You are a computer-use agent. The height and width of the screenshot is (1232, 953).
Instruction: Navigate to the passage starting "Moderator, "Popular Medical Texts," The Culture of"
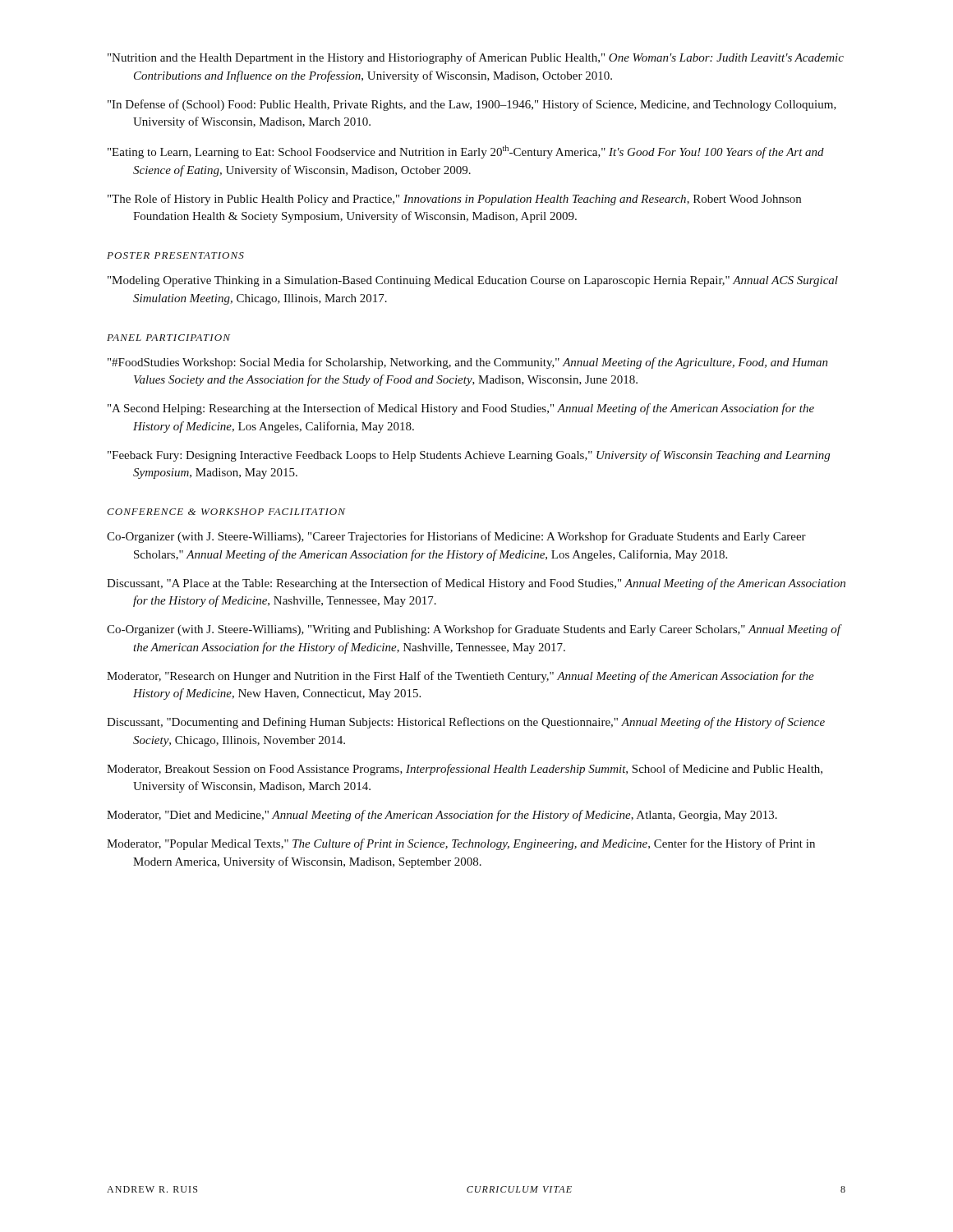(x=461, y=852)
